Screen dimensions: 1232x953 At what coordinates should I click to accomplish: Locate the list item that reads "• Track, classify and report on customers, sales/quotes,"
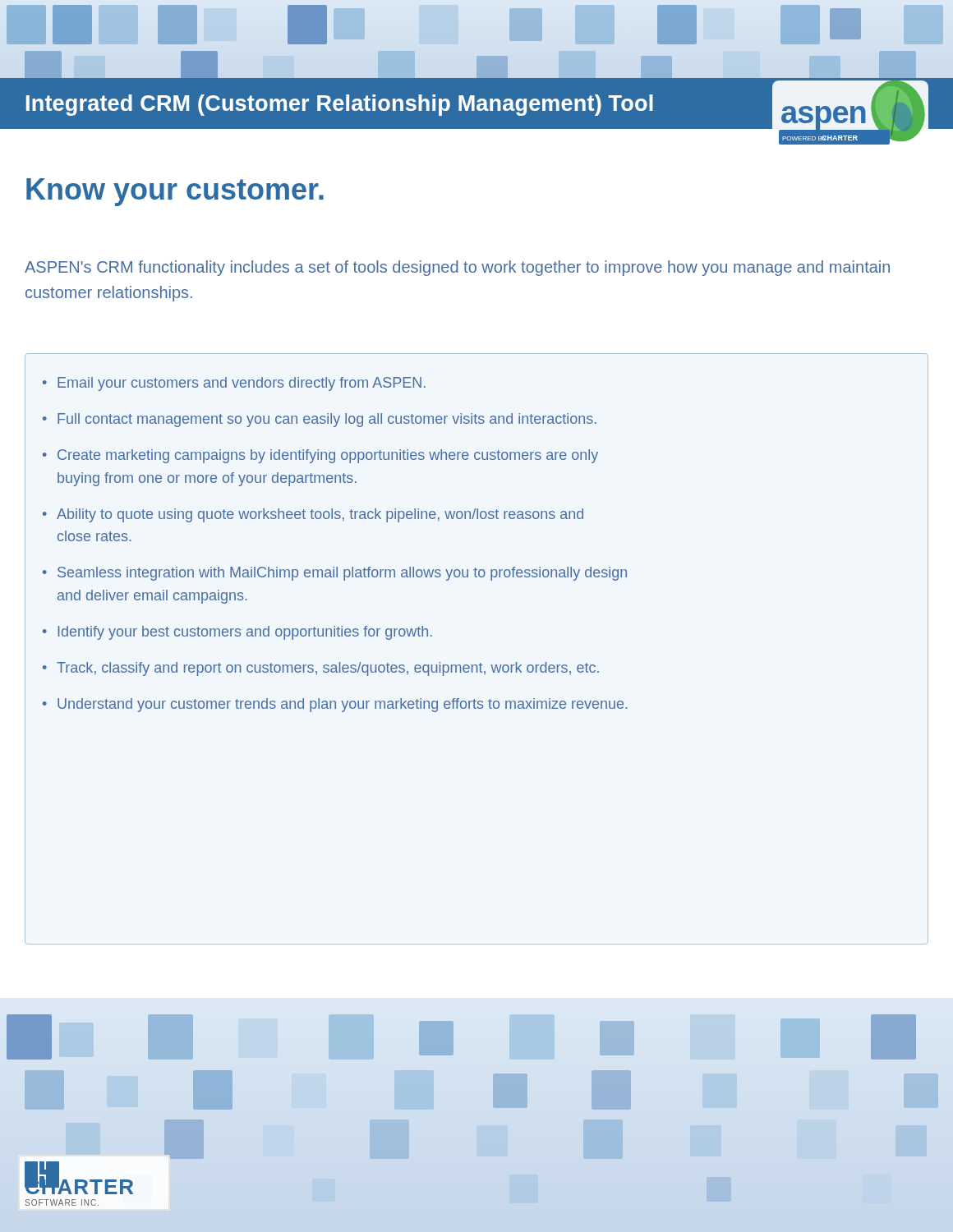tap(328, 668)
